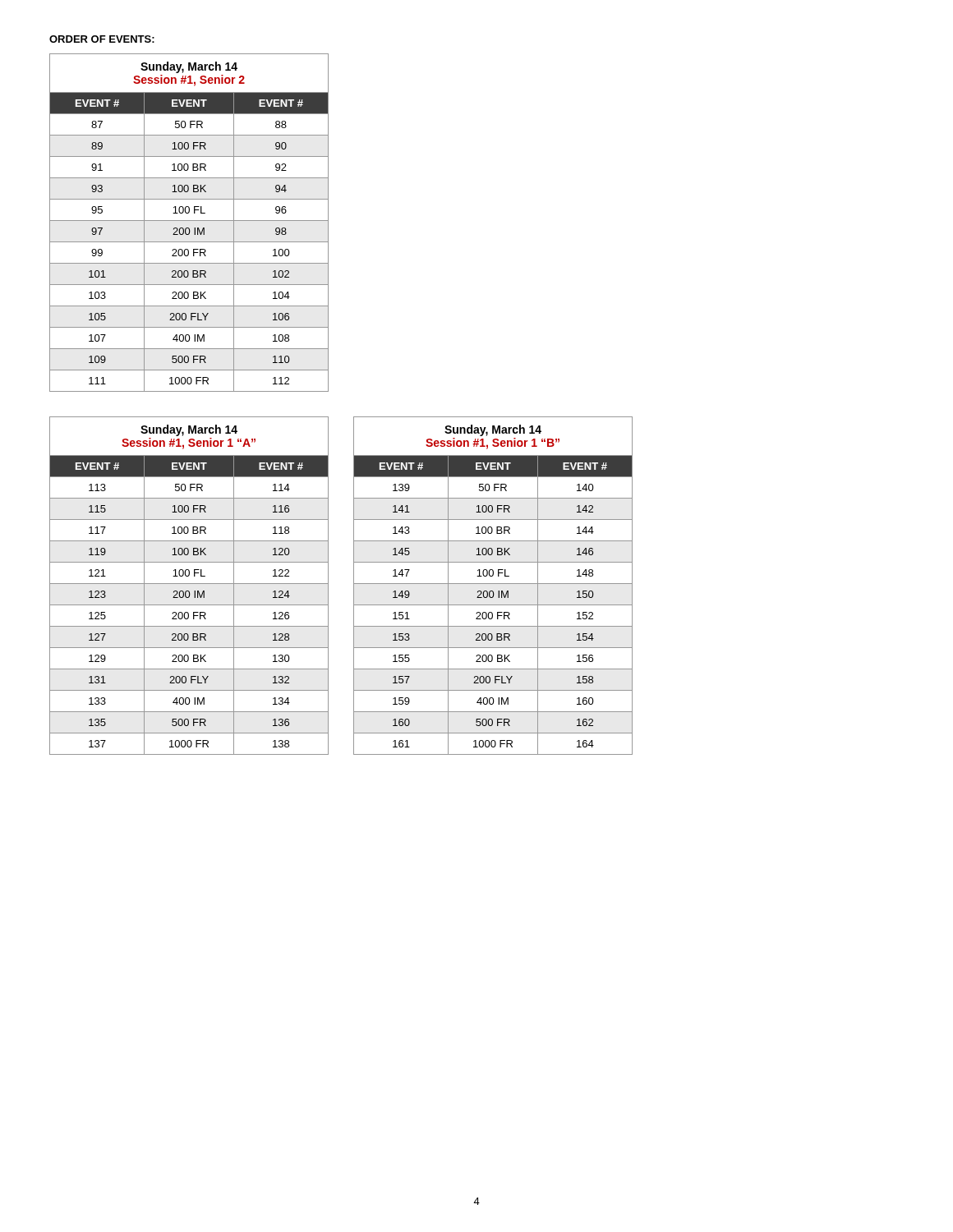Find the text starting "ORDER OF EVENTS:"
Image resolution: width=953 pixels, height=1232 pixels.
[102, 39]
